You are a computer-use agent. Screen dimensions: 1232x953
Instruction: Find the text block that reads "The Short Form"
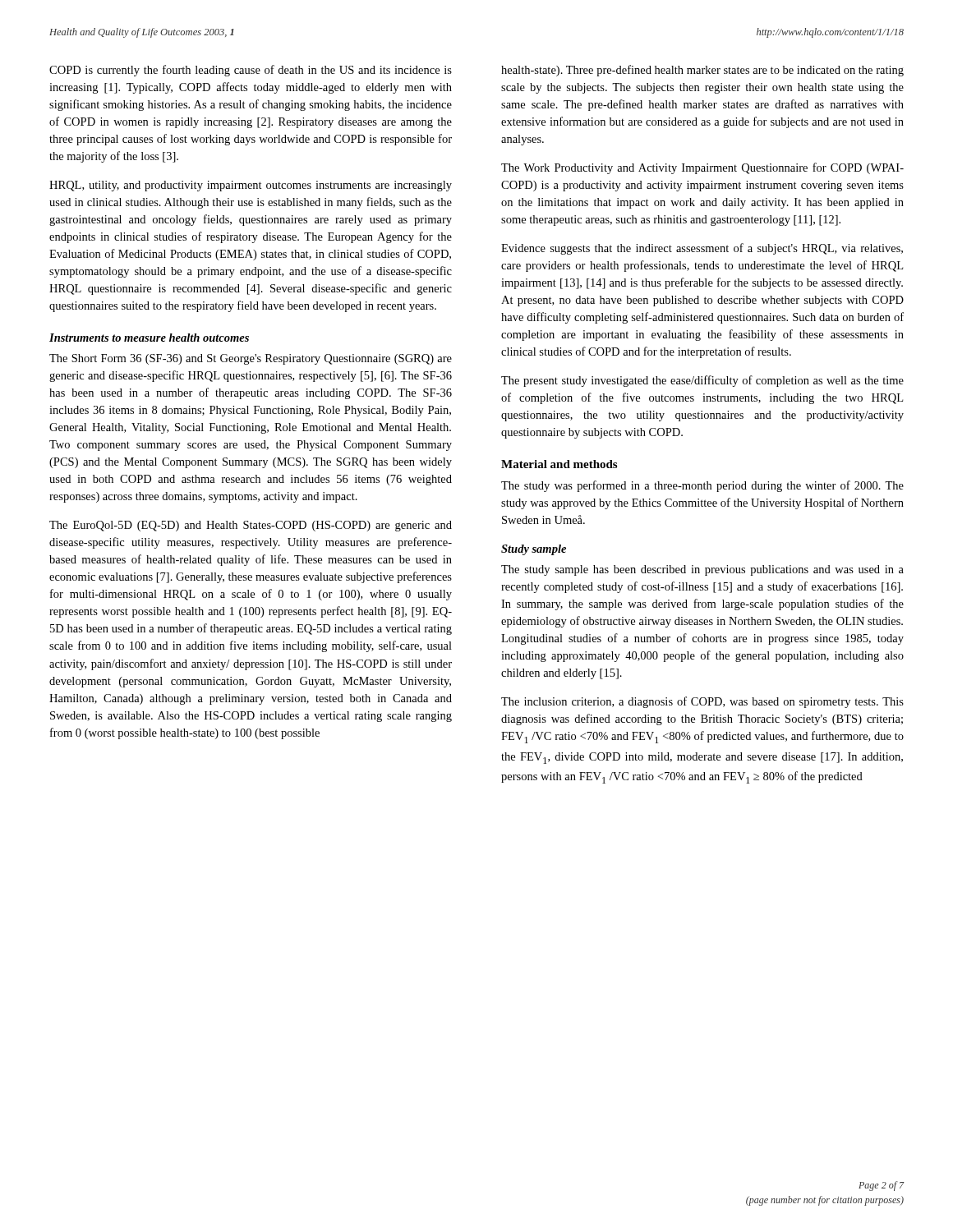[251, 427]
